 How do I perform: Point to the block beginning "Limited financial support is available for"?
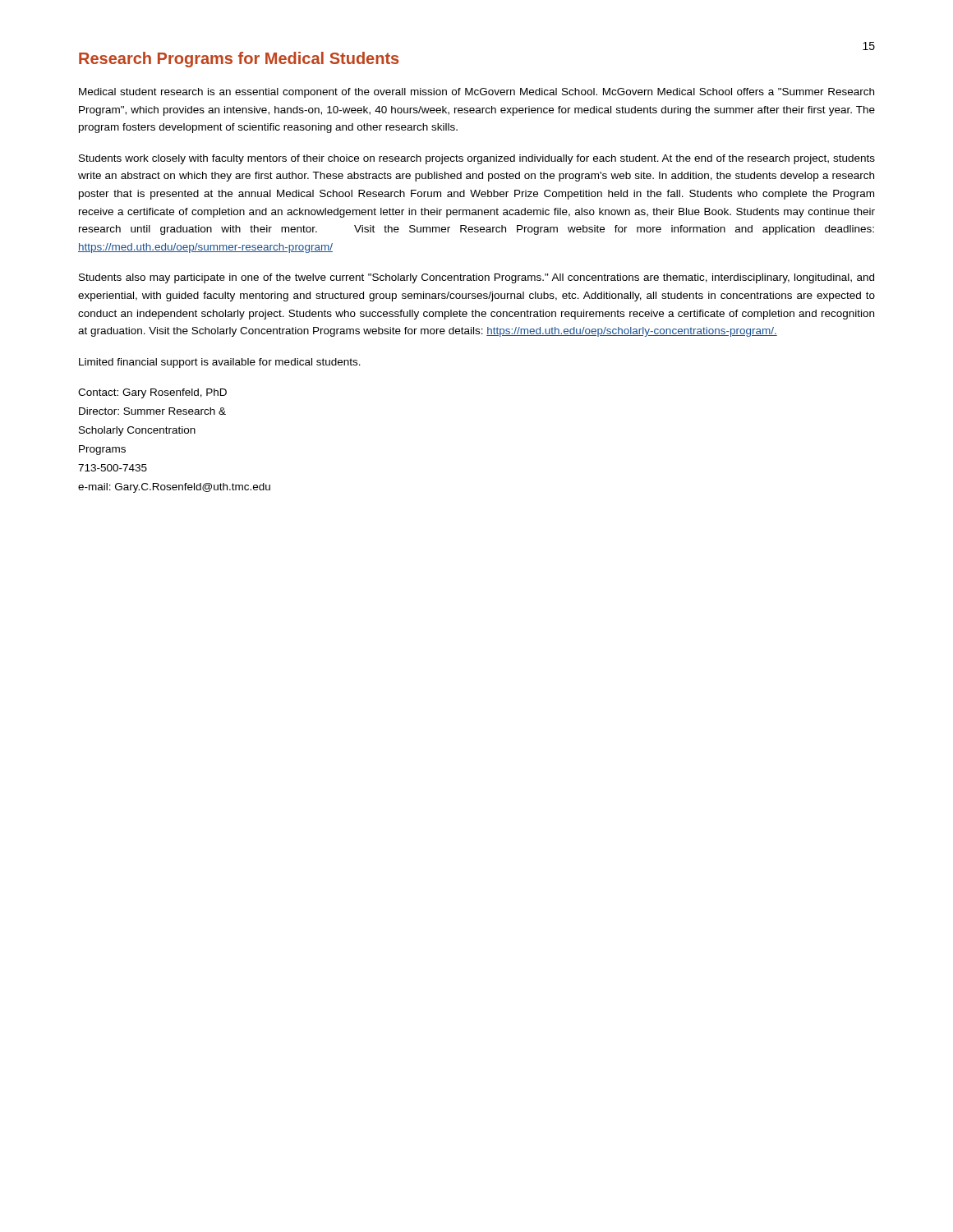[220, 363]
